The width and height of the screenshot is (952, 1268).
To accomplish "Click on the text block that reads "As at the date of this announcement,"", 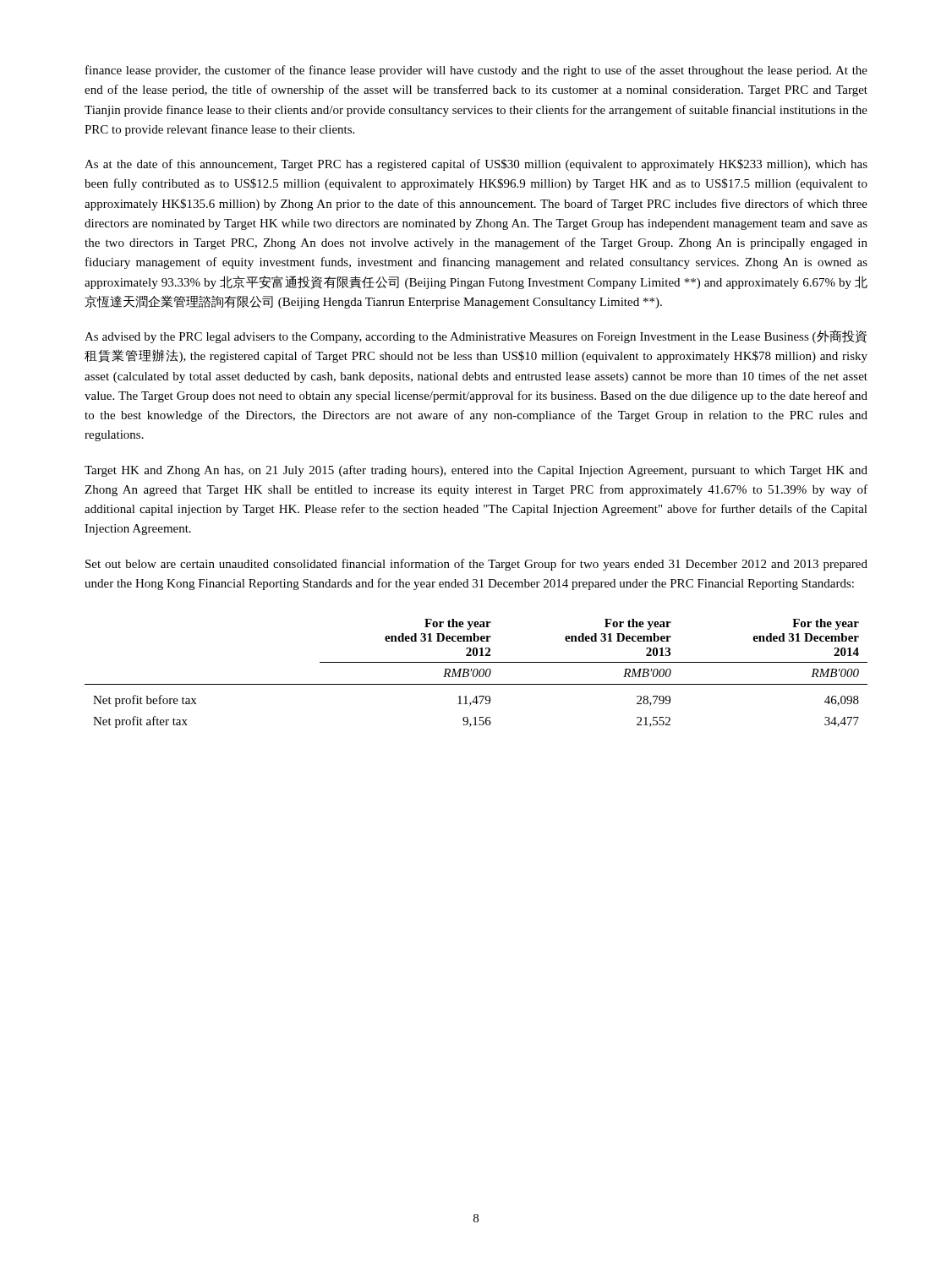I will point(476,233).
